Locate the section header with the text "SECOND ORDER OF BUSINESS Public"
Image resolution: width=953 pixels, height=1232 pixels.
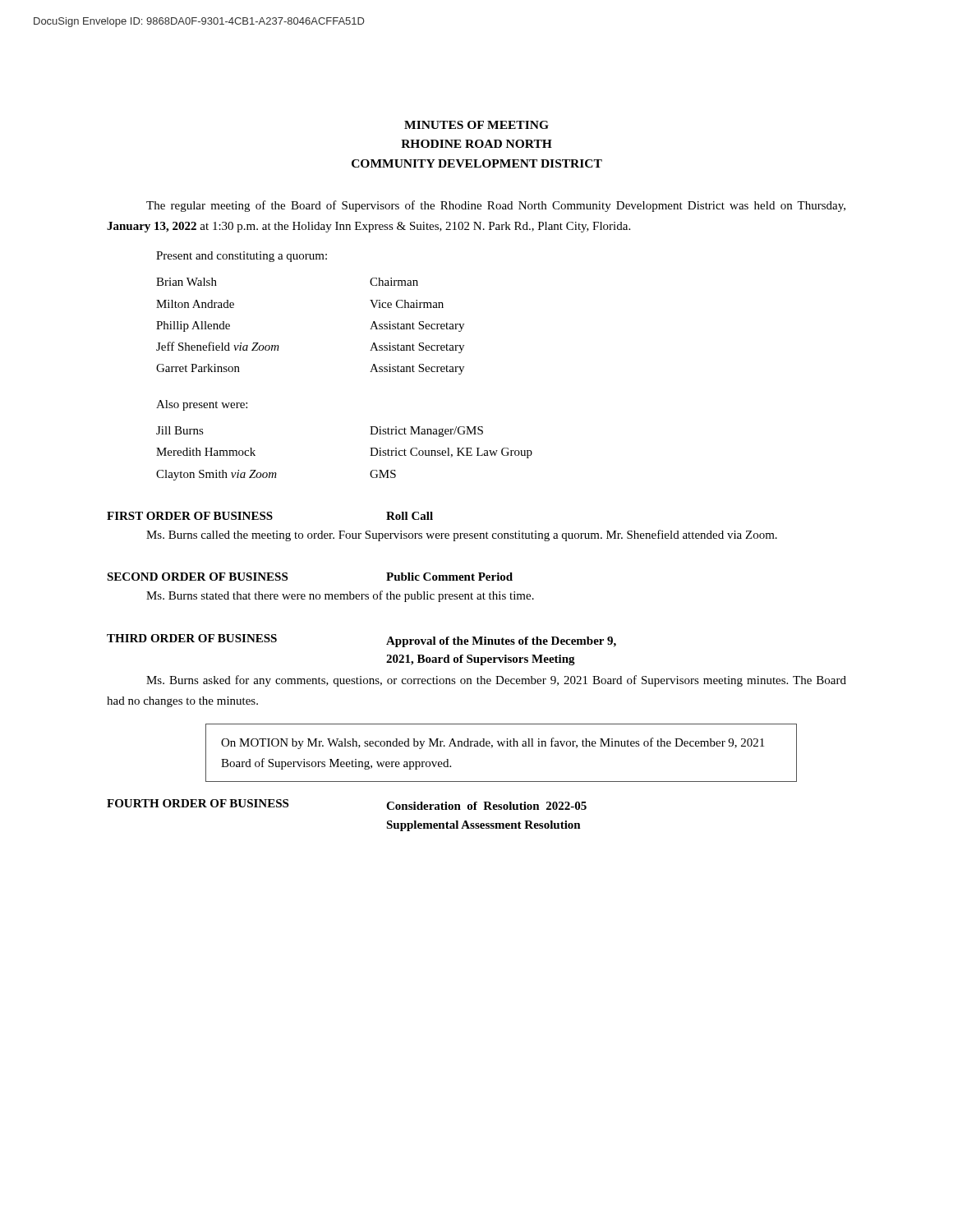pos(476,577)
